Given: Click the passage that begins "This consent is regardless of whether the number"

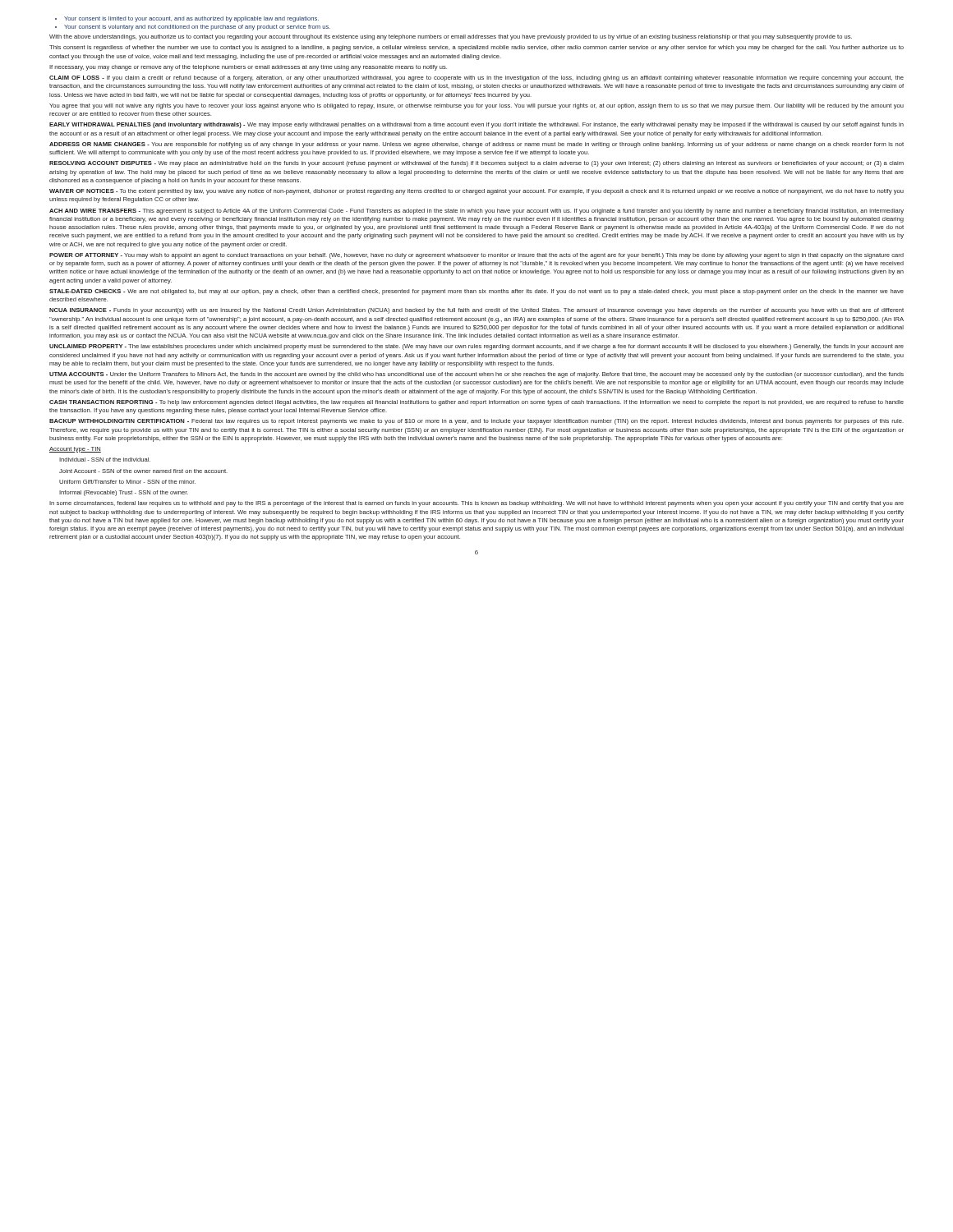Looking at the screenshot, I should (x=476, y=52).
